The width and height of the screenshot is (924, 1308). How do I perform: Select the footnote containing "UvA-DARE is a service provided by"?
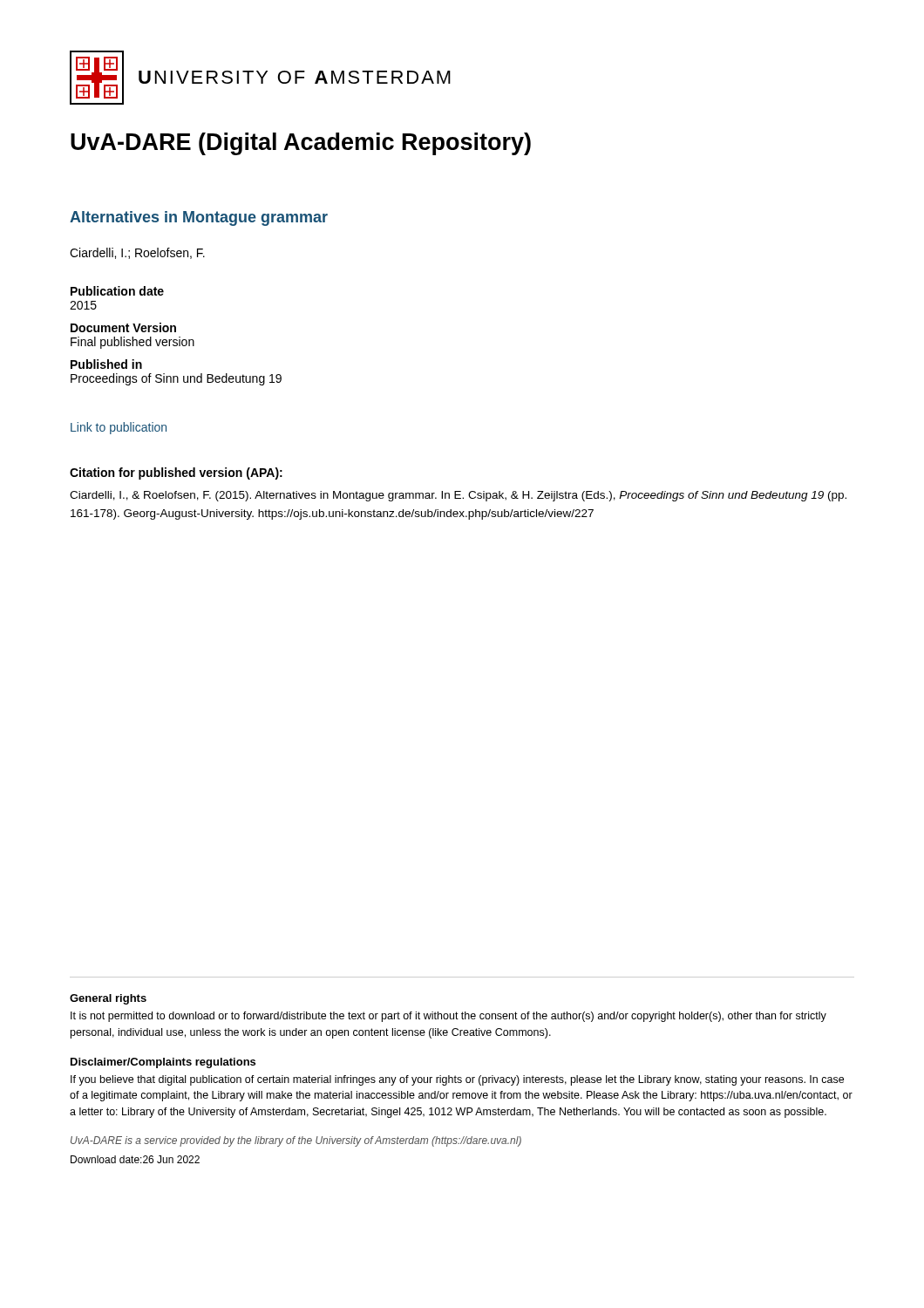point(296,1140)
